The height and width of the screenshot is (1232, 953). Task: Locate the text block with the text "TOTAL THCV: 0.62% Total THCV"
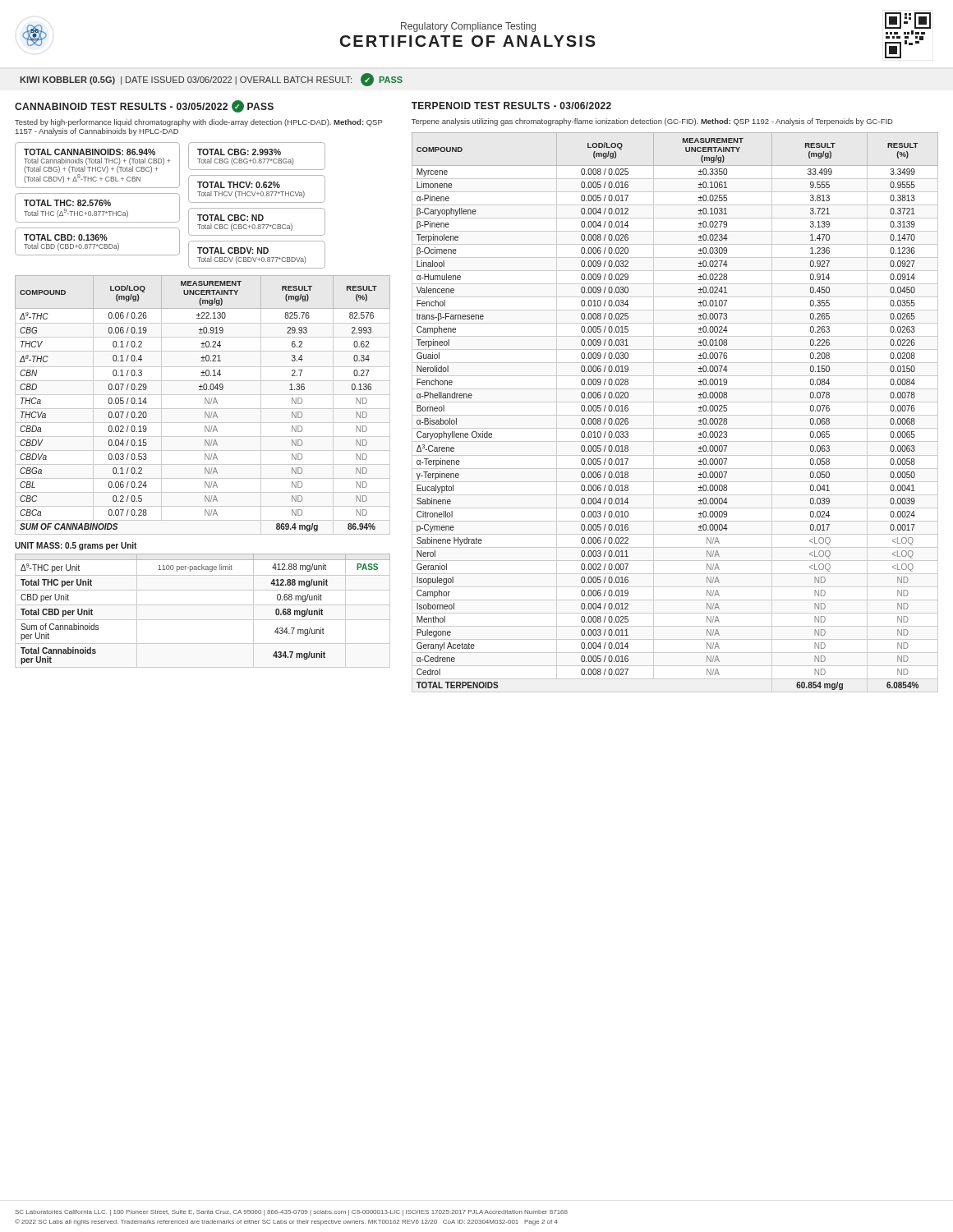click(257, 189)
